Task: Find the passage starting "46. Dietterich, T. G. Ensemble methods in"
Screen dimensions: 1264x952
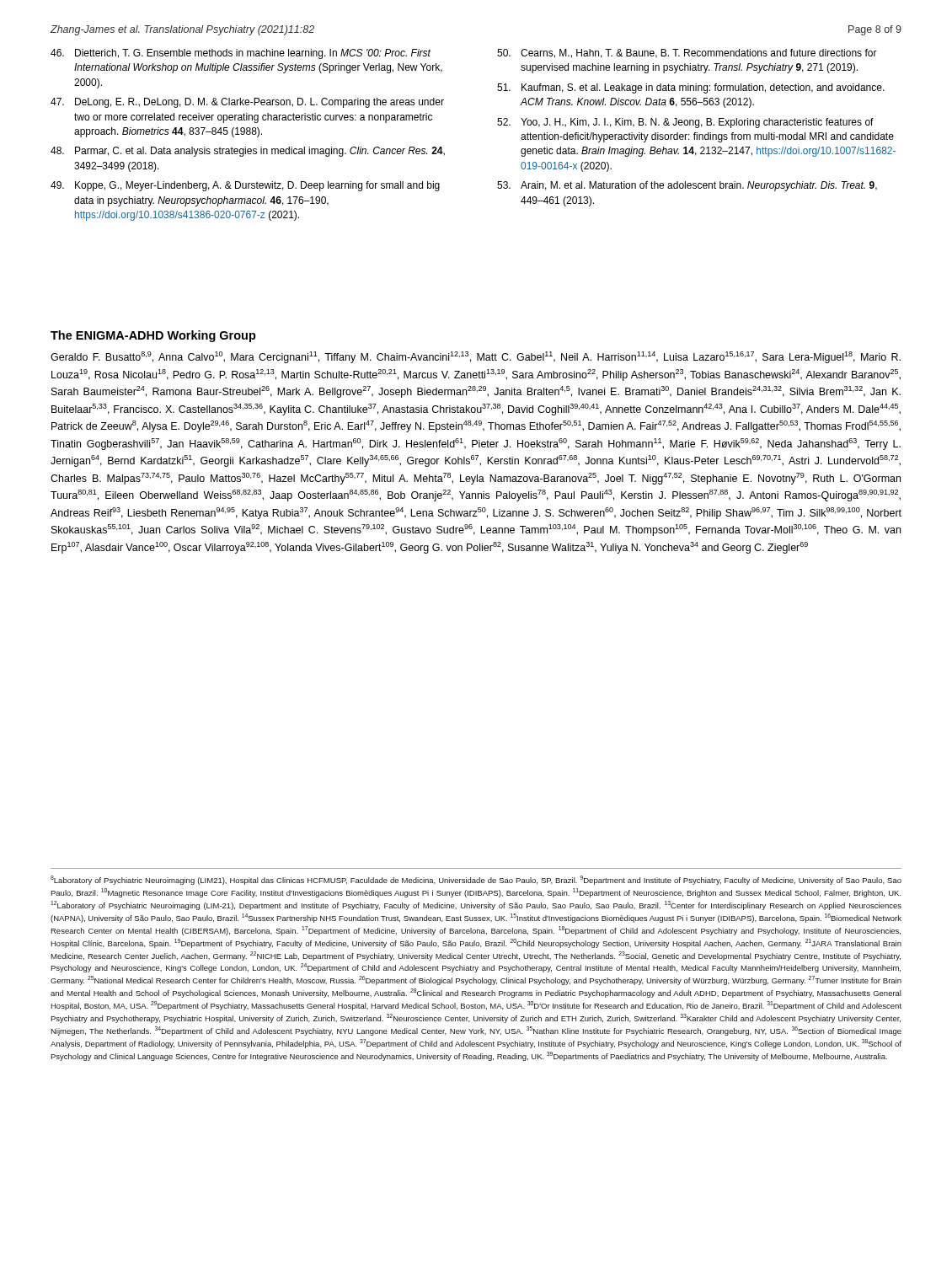Action: [253, 68]
